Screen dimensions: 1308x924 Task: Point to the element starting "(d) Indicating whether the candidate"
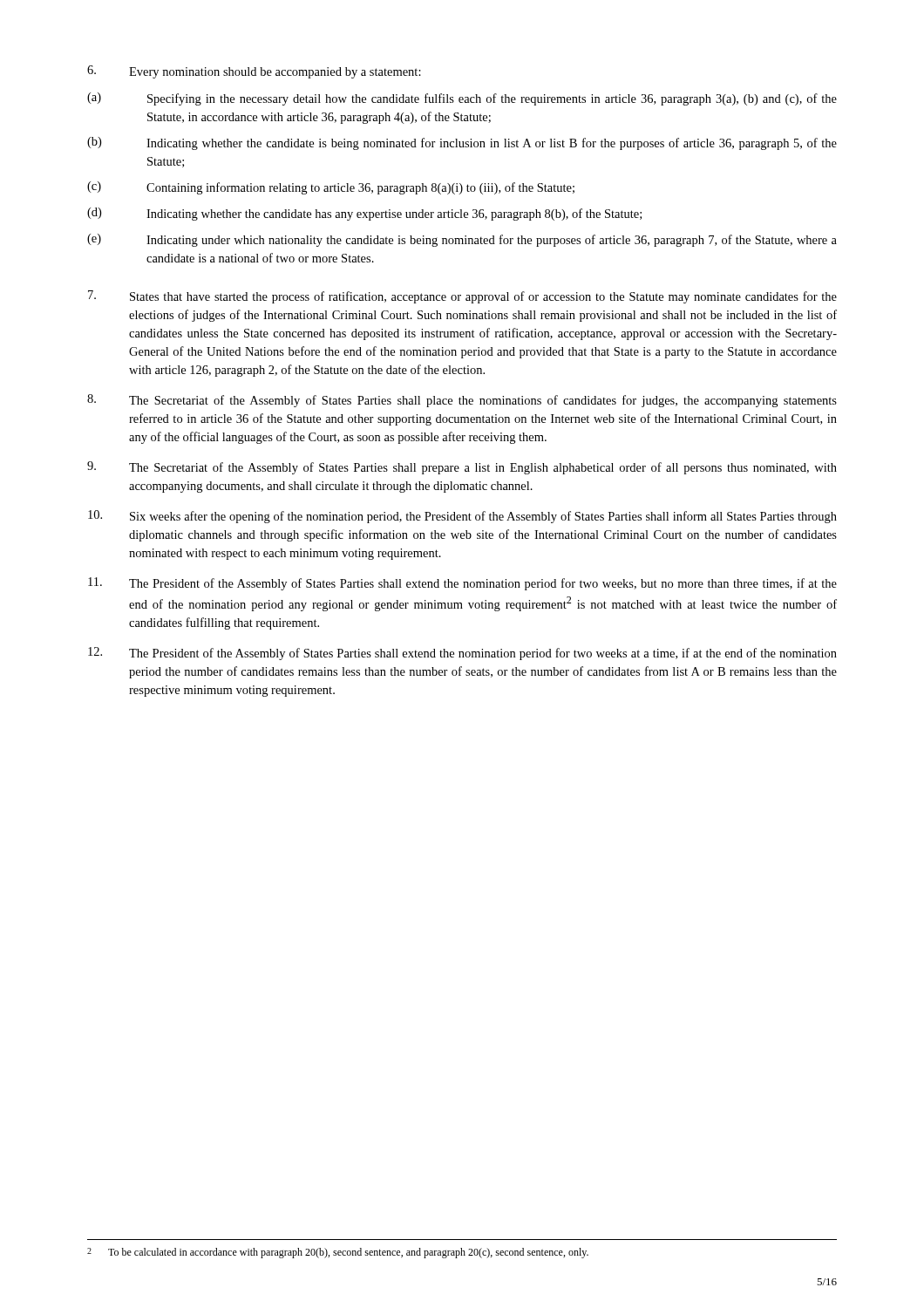tap(462, 214)
